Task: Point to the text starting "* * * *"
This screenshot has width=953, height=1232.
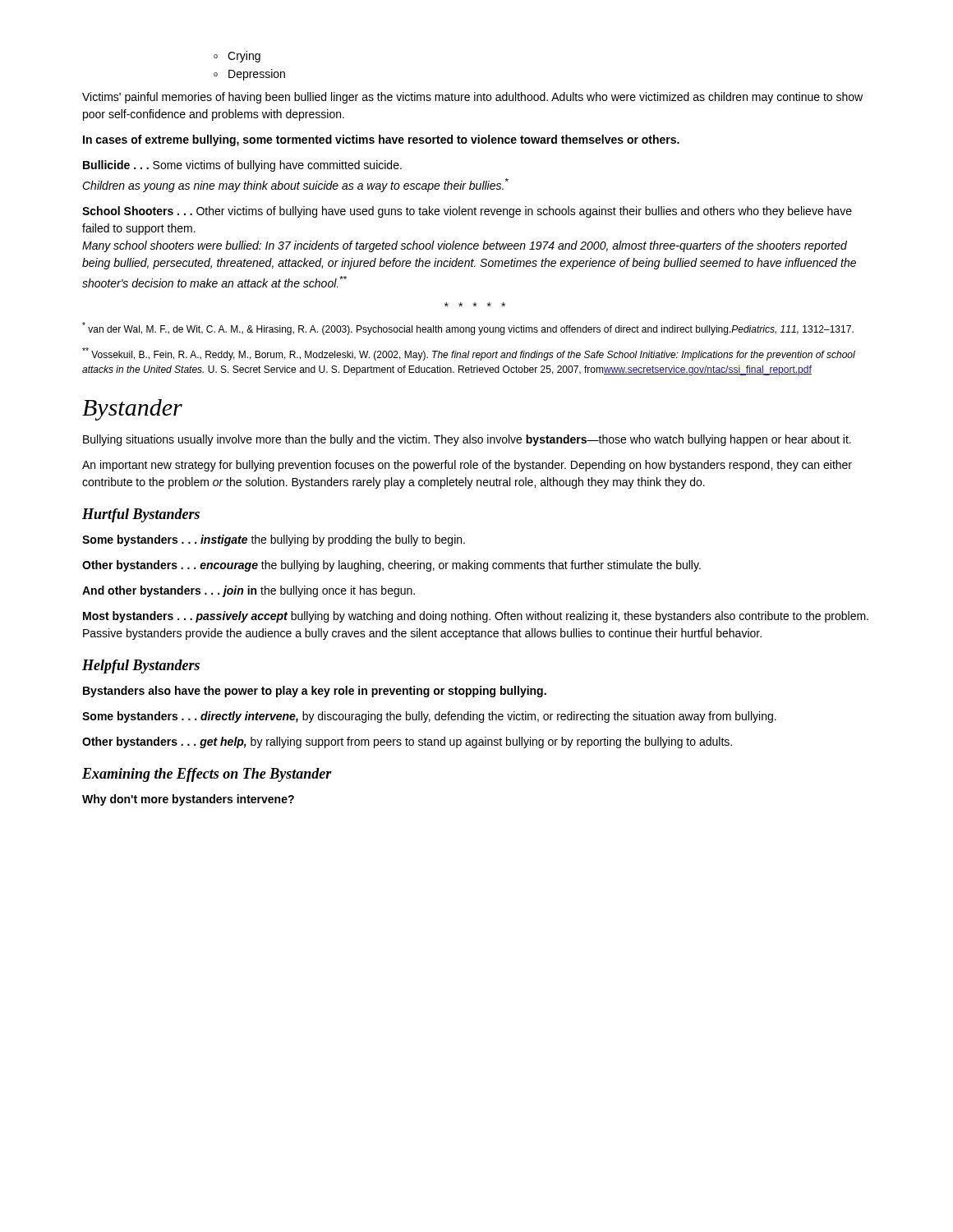Action: point(476,307)
